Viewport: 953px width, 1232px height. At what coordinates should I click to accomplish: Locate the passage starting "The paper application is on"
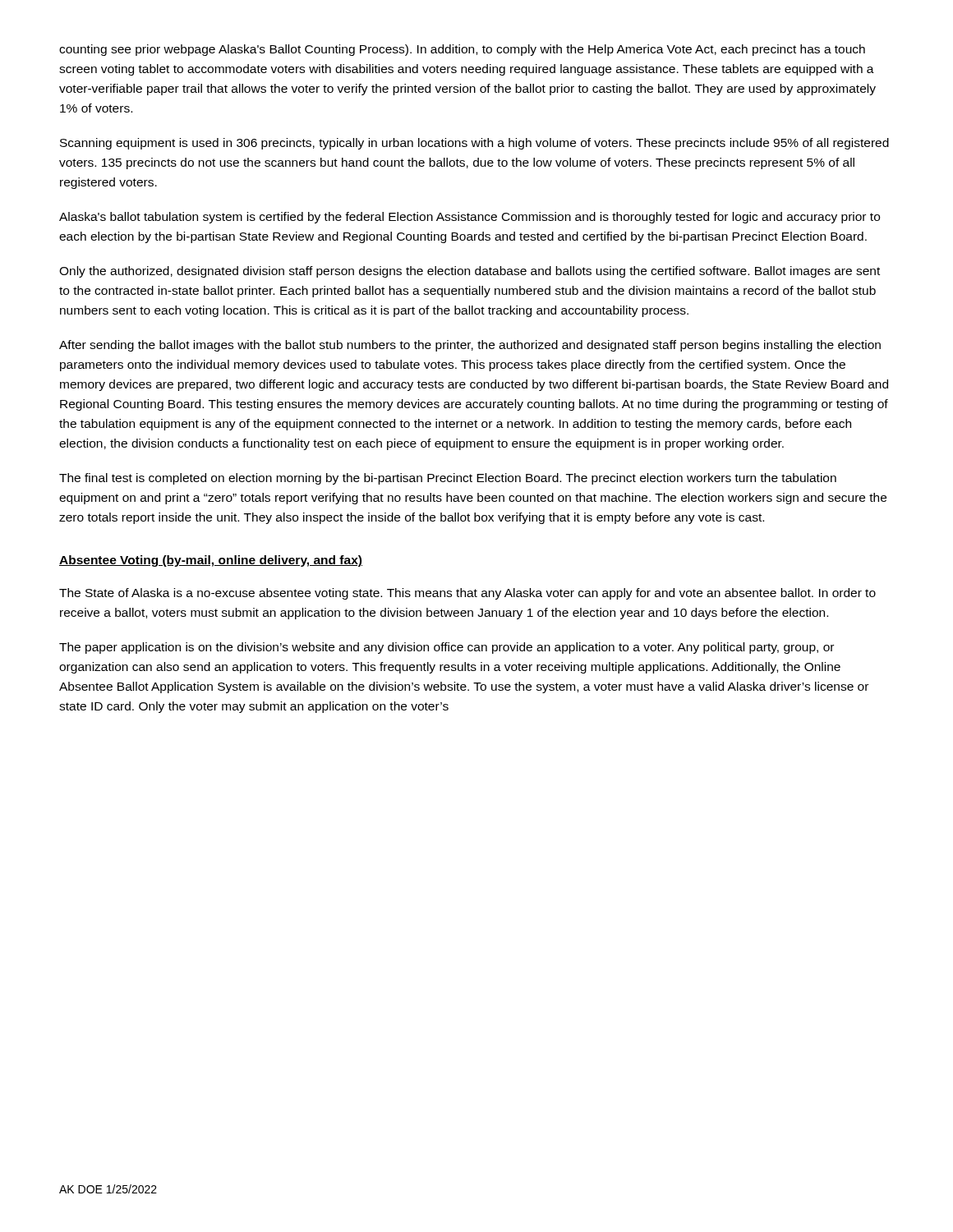pos(464,677)
